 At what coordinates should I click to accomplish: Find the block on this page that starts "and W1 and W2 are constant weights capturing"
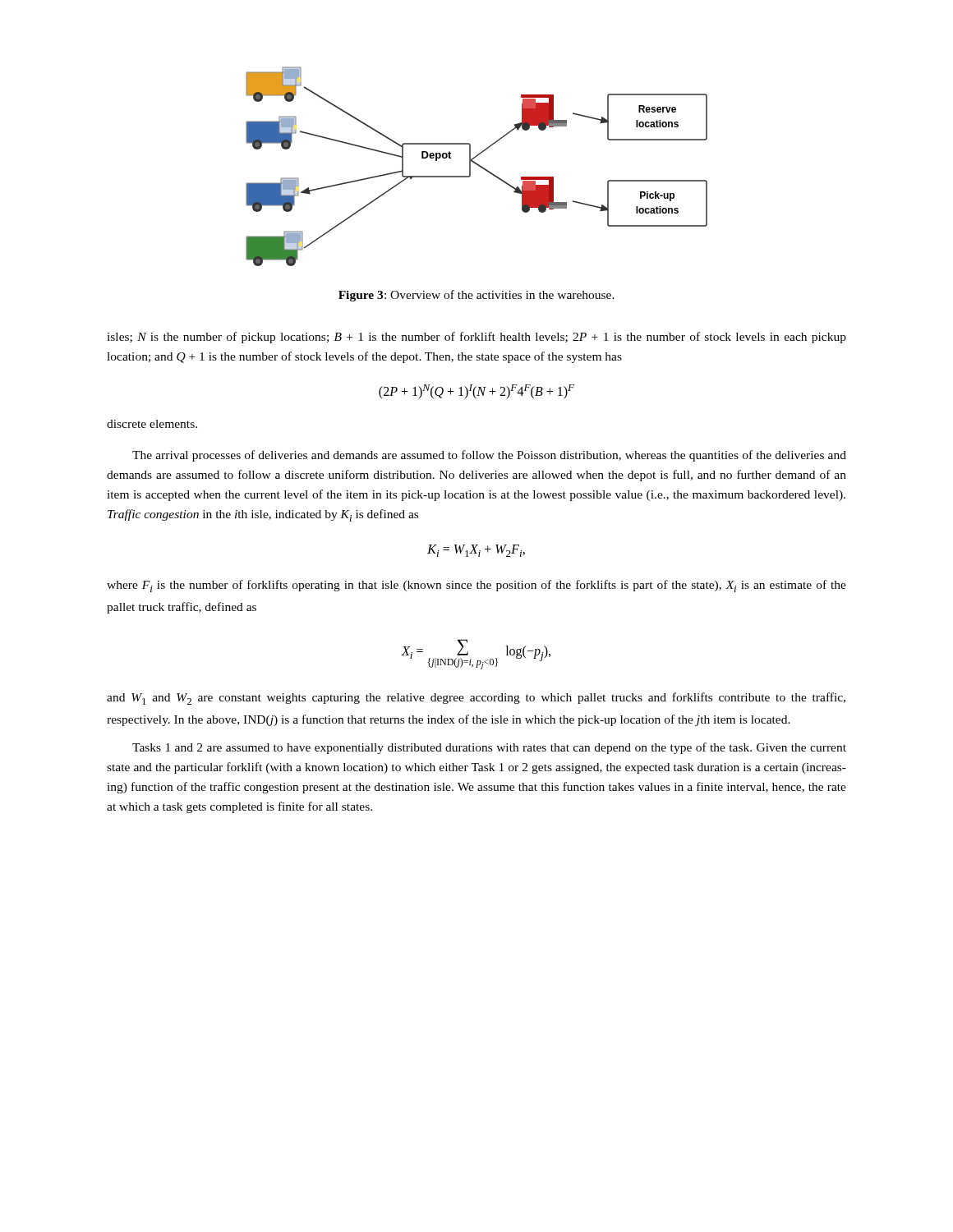pos(476,708)
